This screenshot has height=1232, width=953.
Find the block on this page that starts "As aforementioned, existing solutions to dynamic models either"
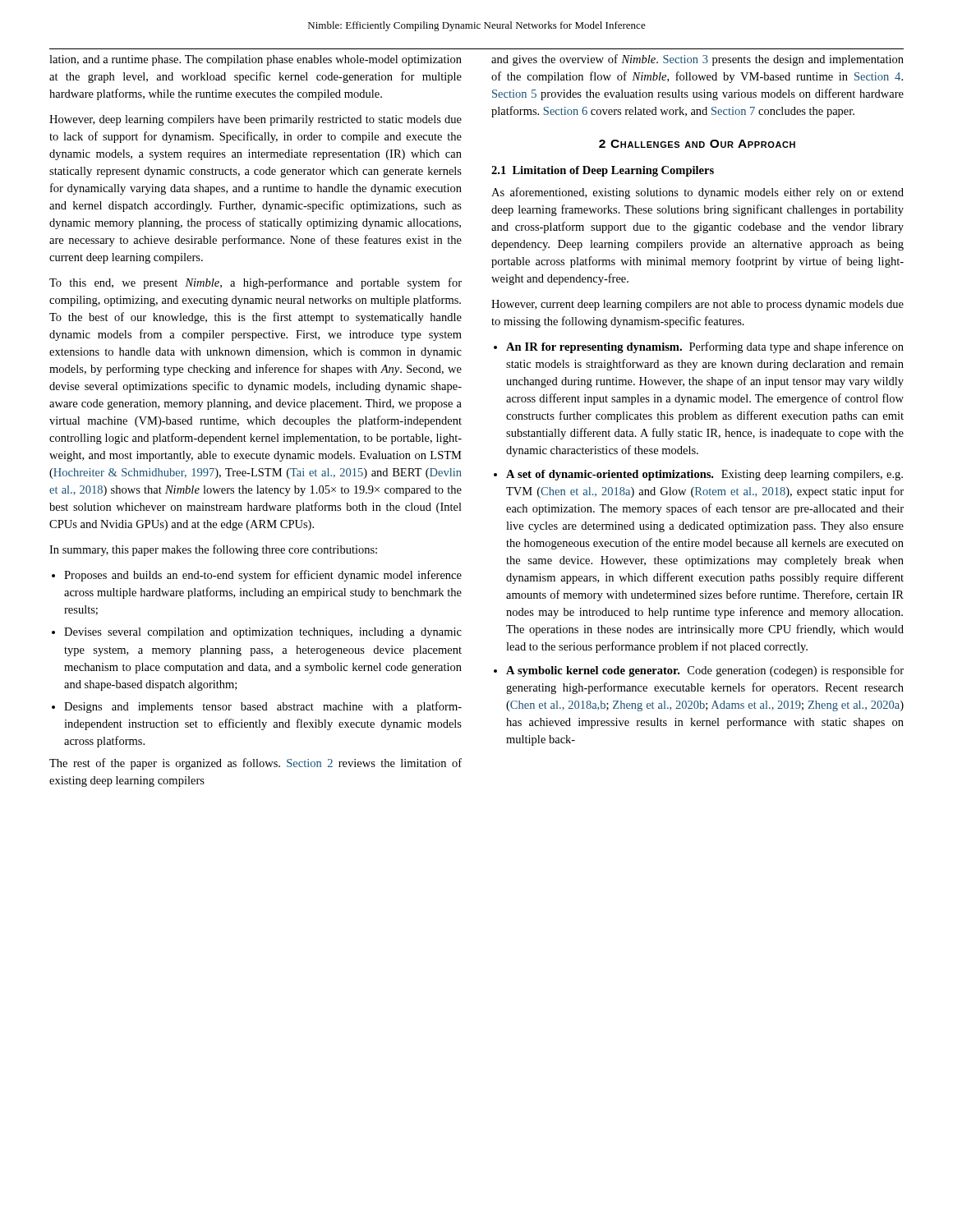698,235
